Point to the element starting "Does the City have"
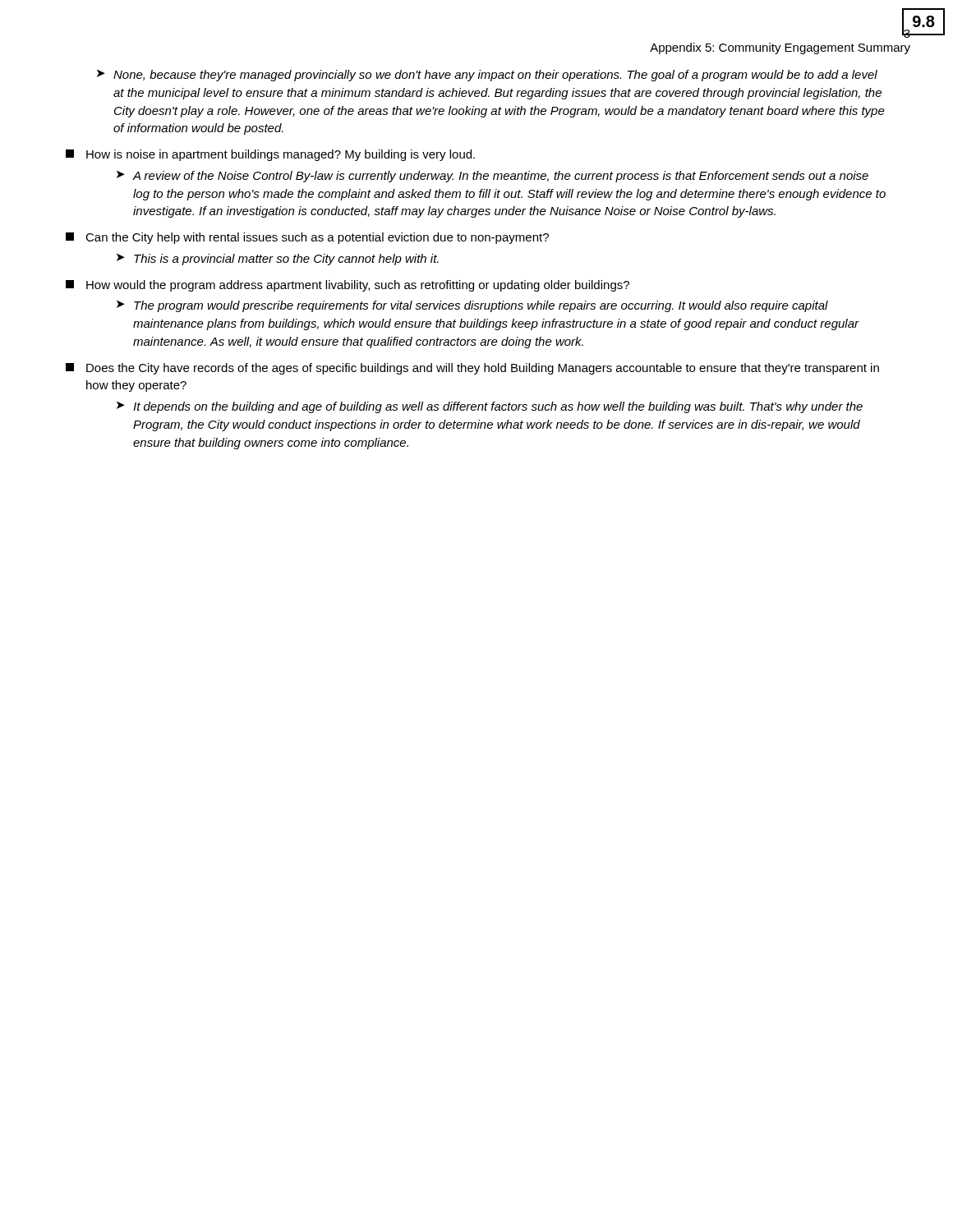The image size is (953, 1232). click(x=476, y=376)
